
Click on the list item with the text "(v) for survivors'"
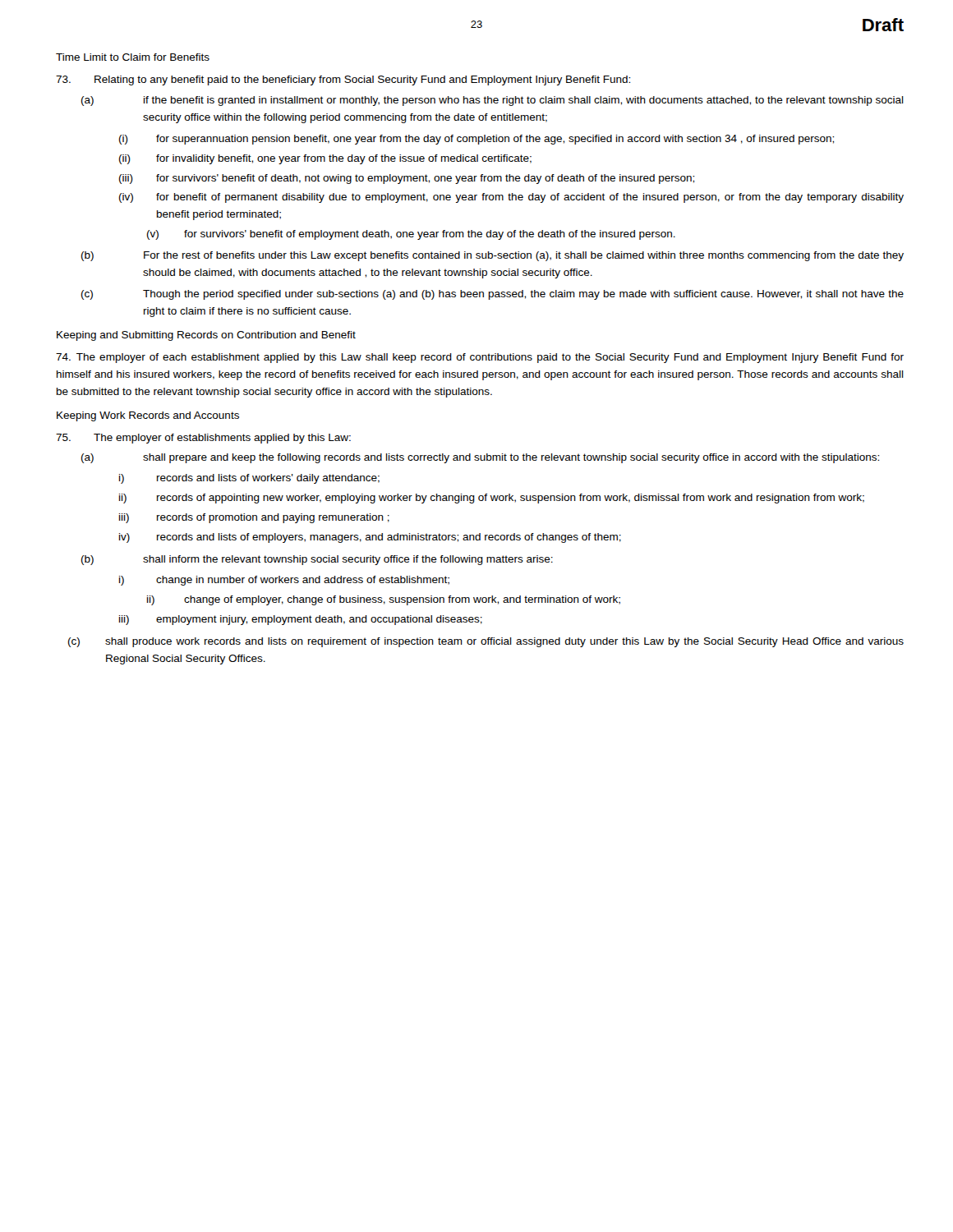525,235
